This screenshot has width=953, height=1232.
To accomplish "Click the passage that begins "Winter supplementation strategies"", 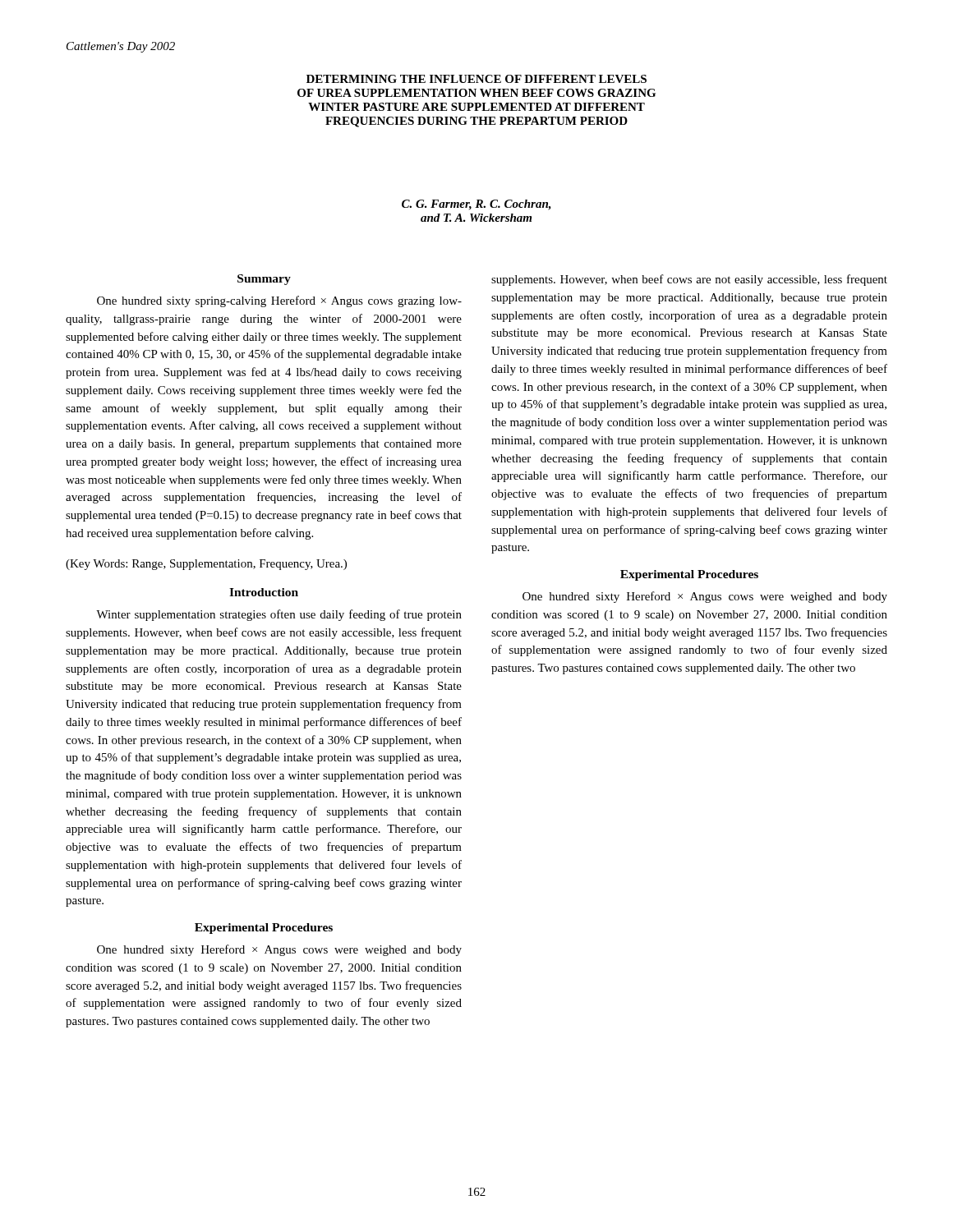I will 264,758.
